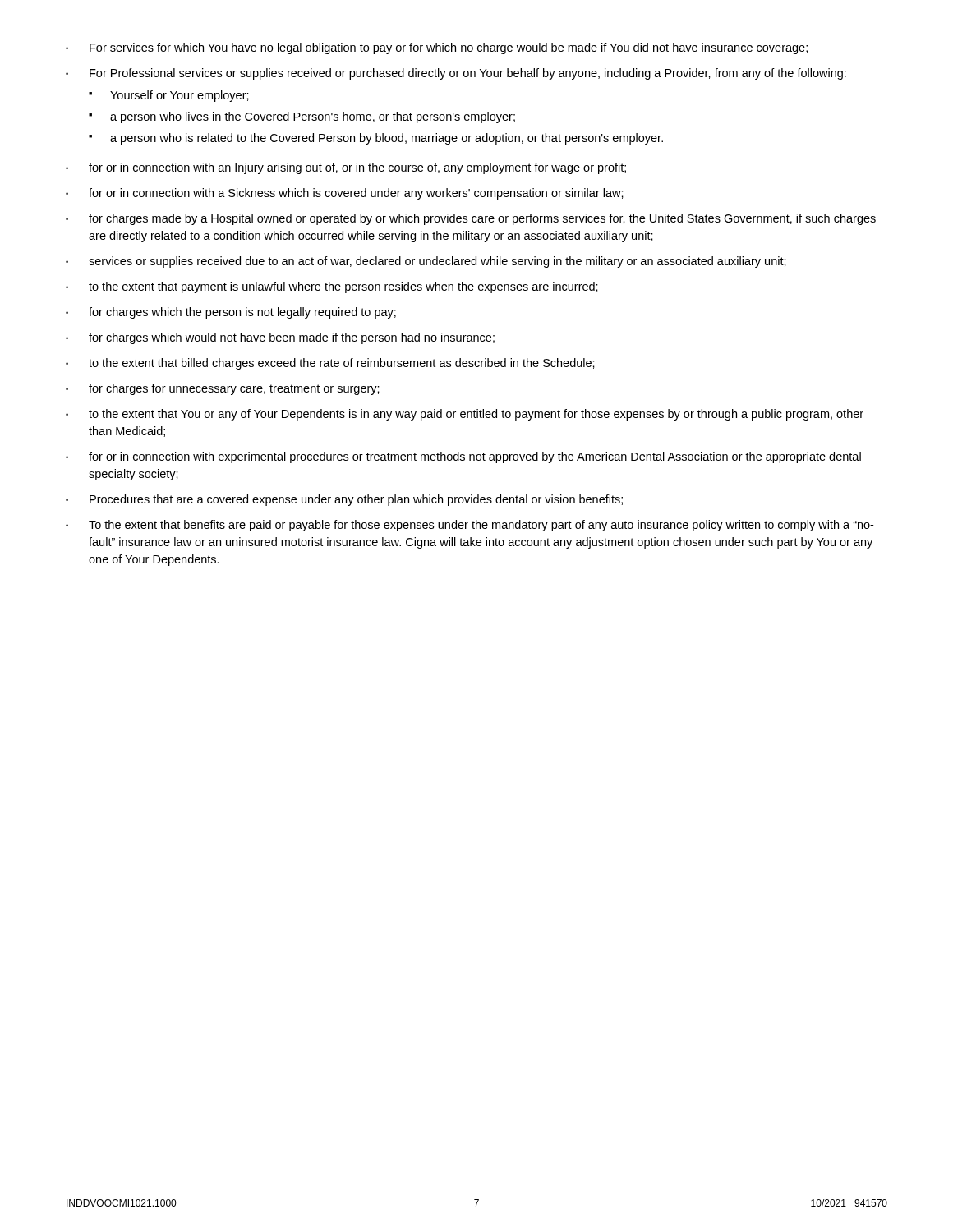Click the passage that begins "• To the extent that benefits are paid"
953x1232 pixels.
pos(476,543)
